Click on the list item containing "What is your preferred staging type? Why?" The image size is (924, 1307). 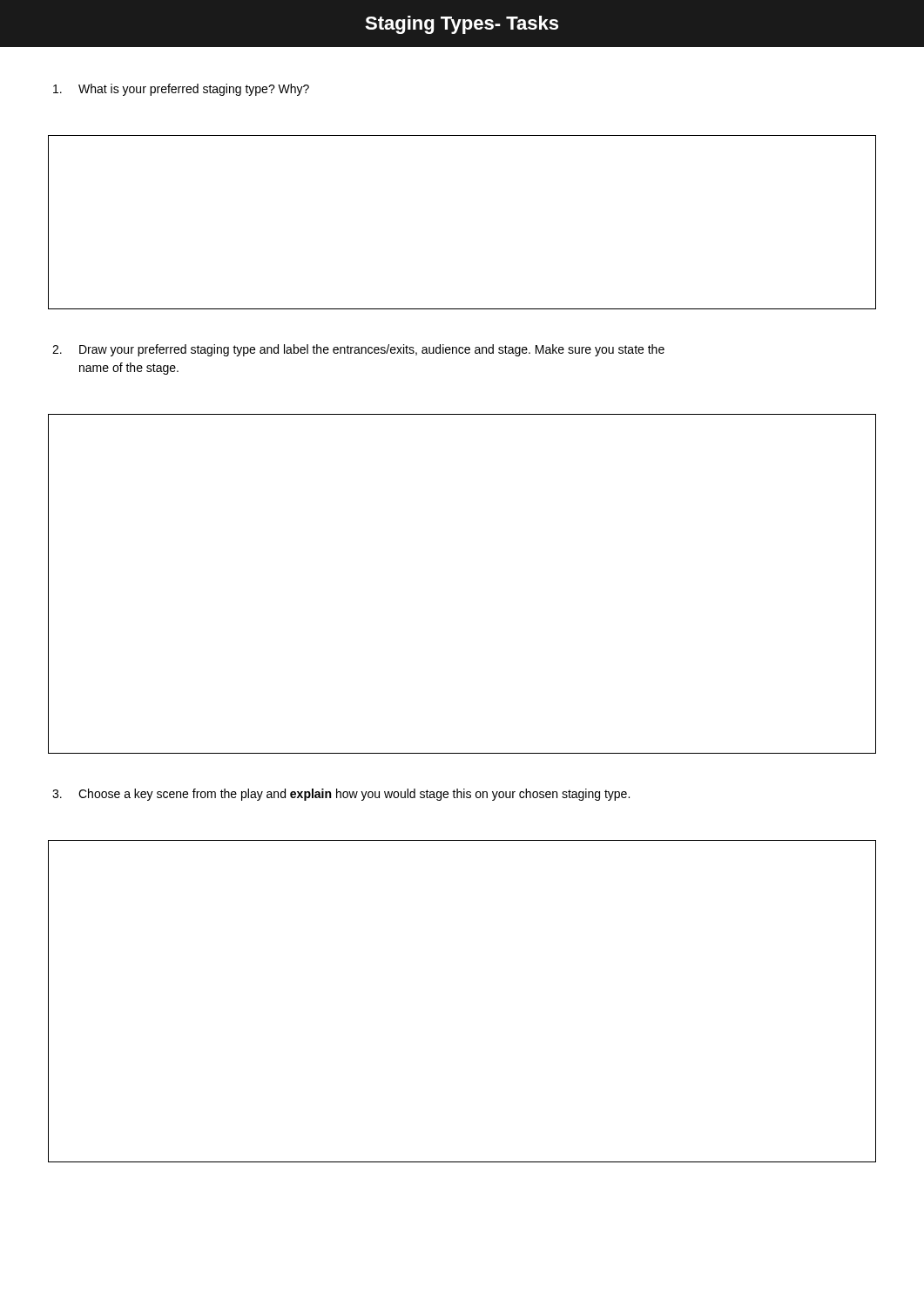pos(181,89)
